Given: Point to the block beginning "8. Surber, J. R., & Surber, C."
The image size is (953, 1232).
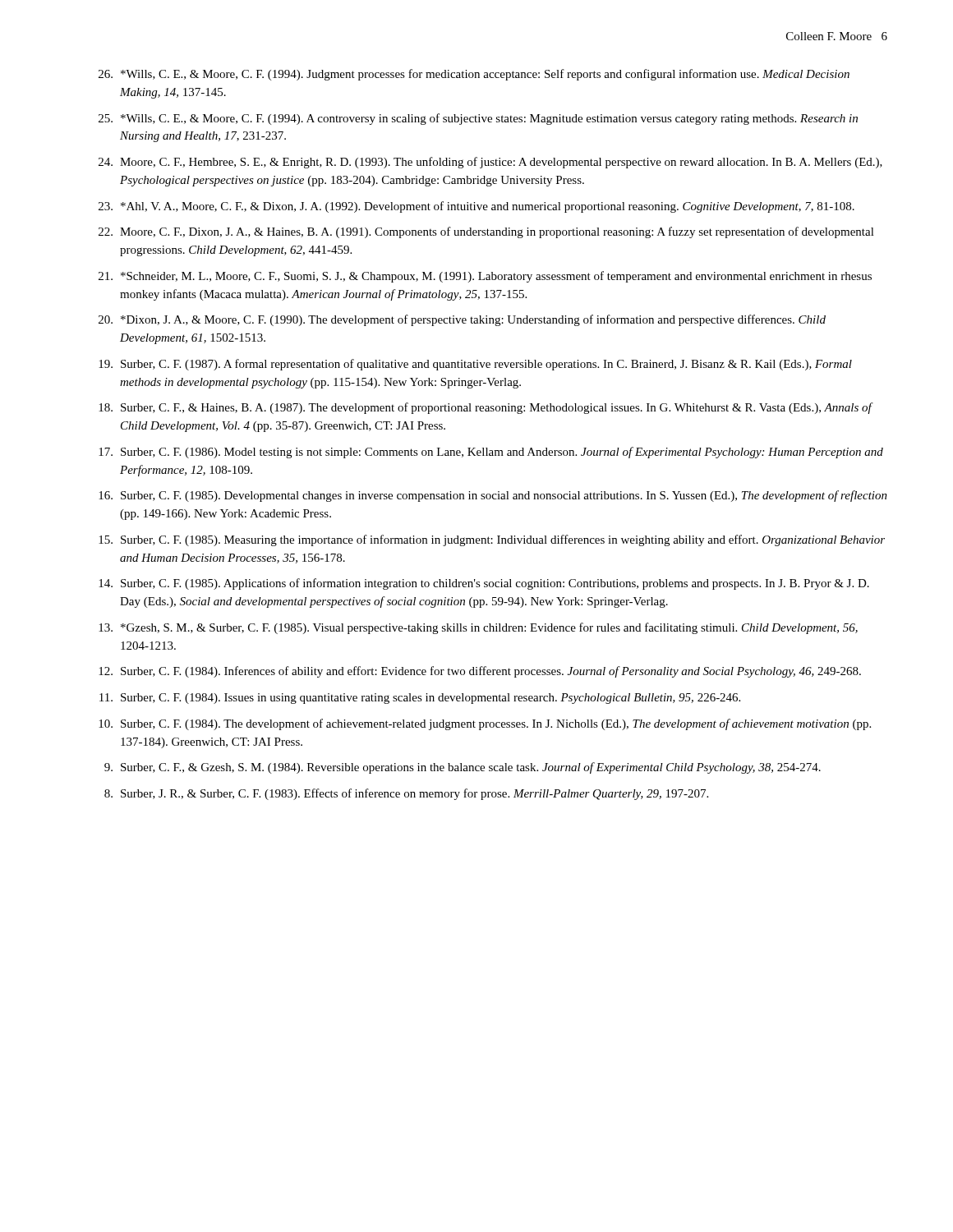Looking at the screenshot, I should (x=485, y=794).
